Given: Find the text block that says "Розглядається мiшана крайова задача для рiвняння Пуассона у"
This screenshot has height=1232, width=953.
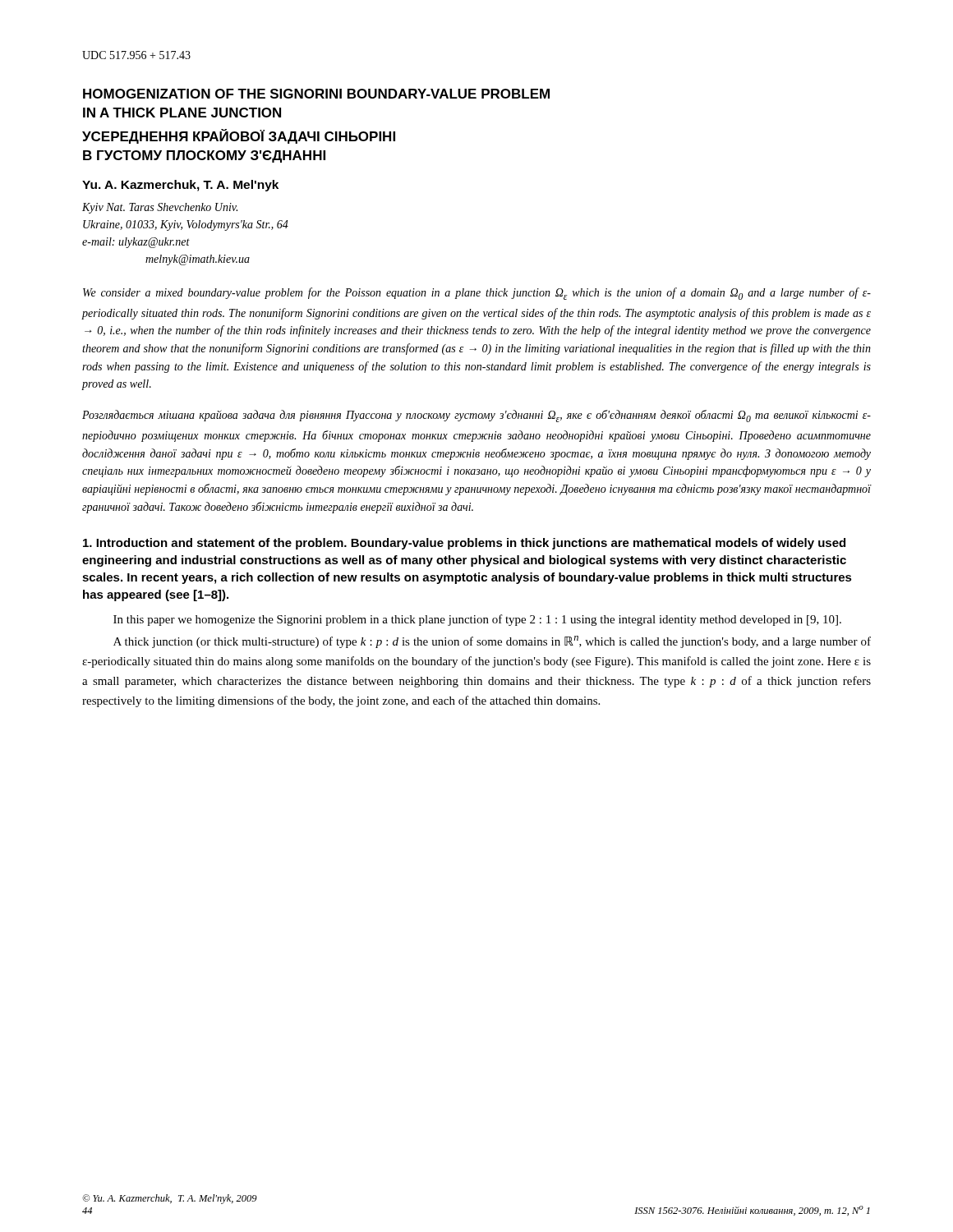Looking at the screenshot, I should point(476,461).
